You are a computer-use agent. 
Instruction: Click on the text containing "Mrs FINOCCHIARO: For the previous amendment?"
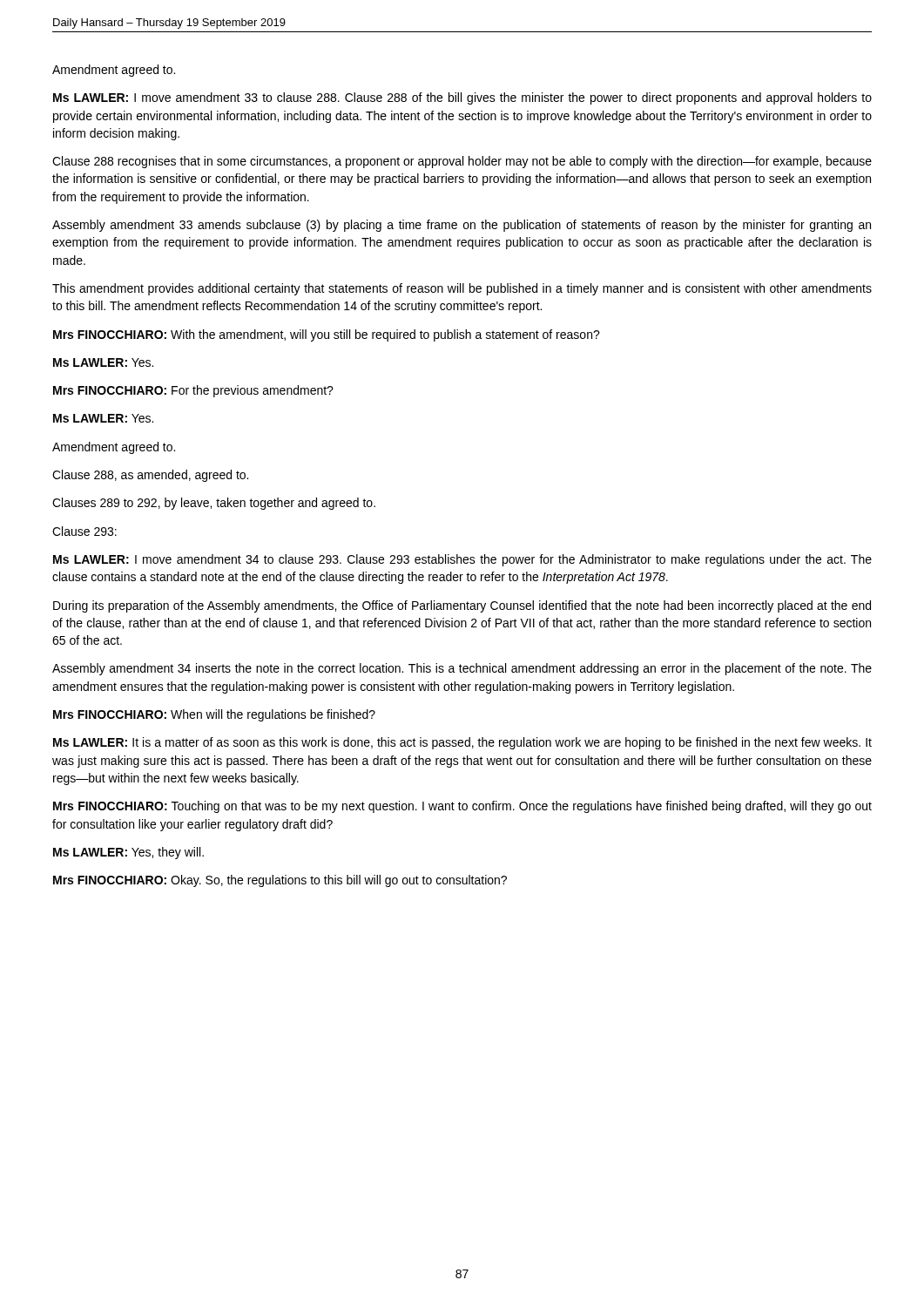(193, 391)
